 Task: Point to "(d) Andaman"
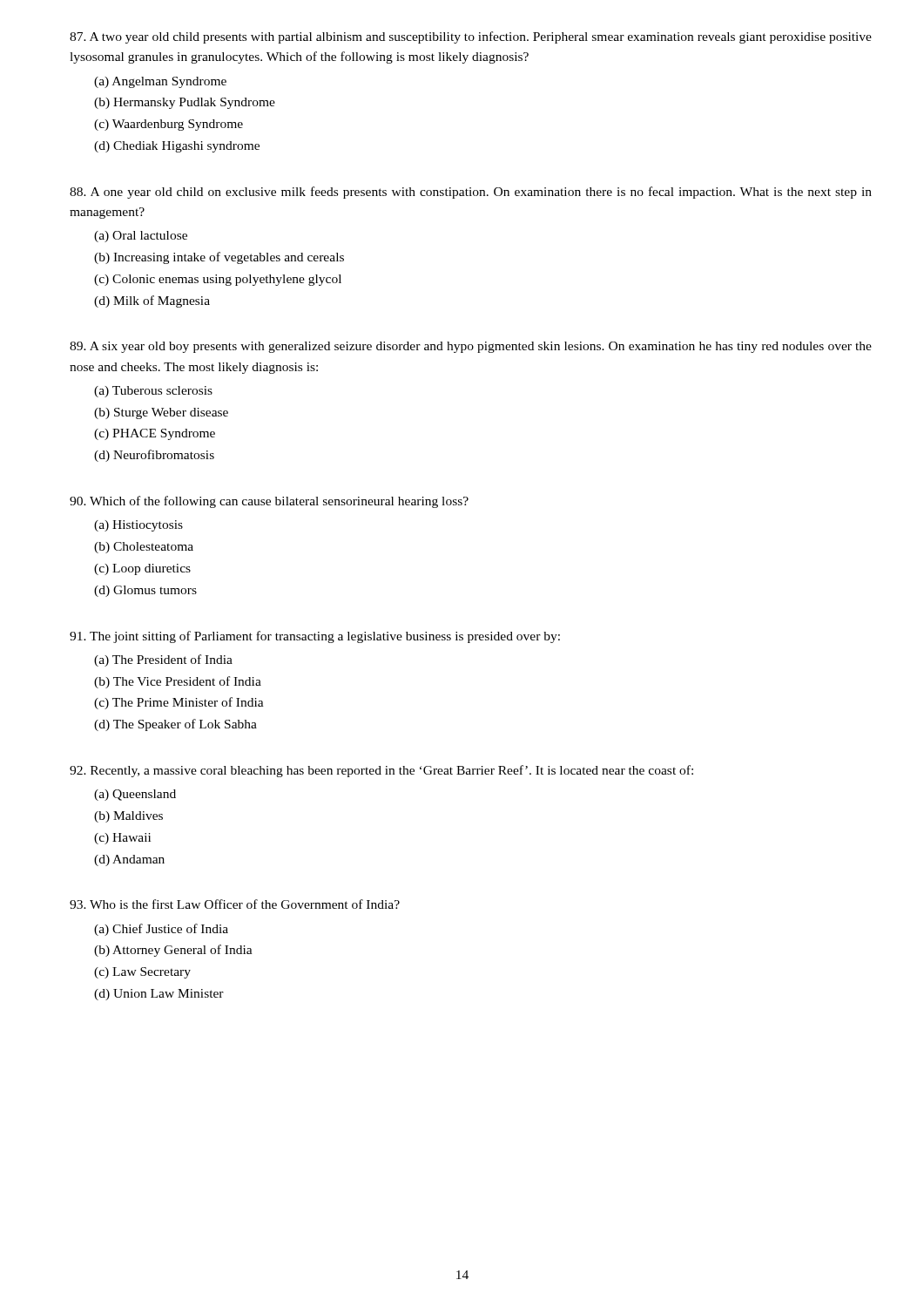(129, 858)
